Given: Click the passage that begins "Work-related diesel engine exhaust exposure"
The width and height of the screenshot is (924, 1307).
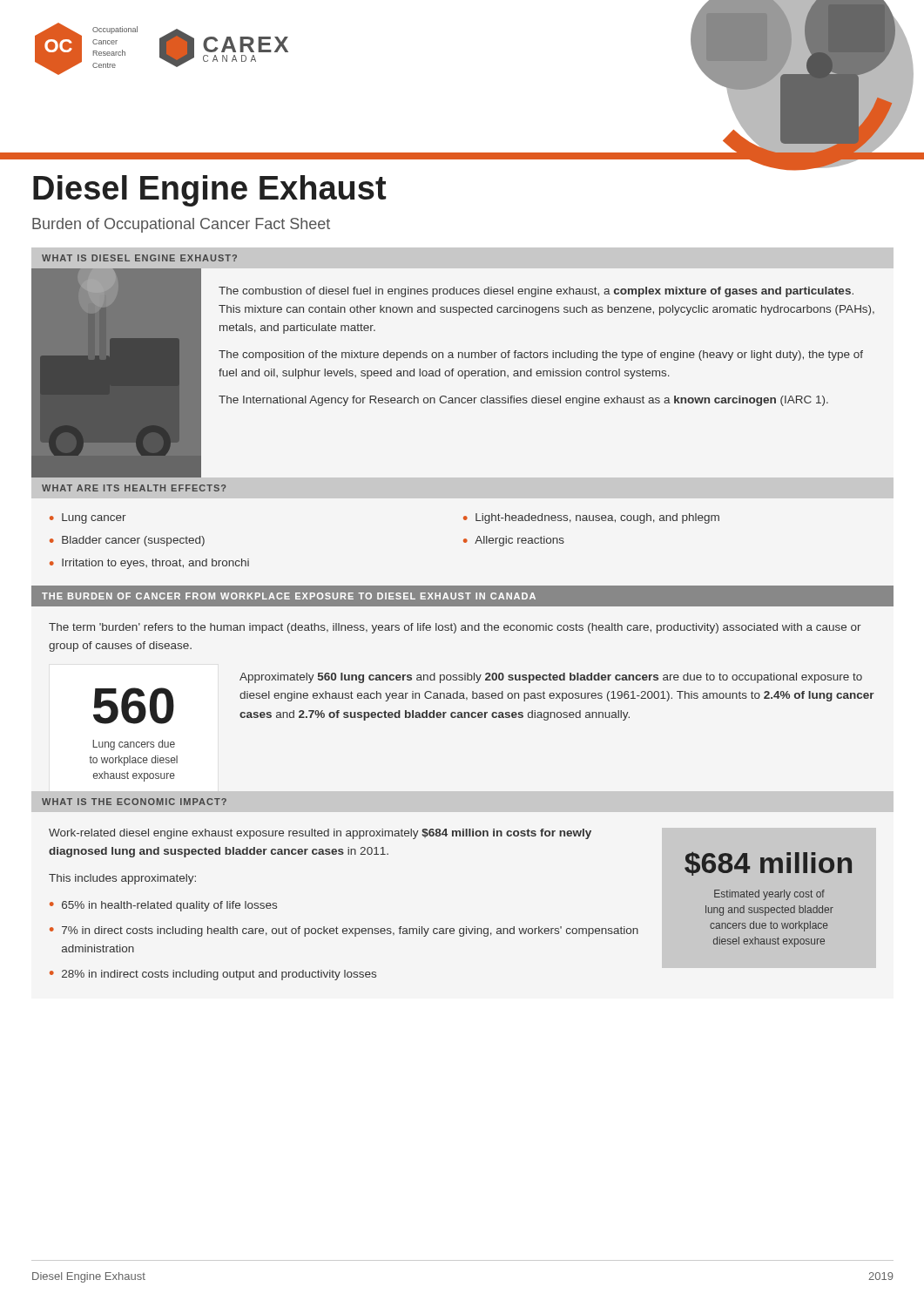Looking at the screenshot, I should click(320, 842).
